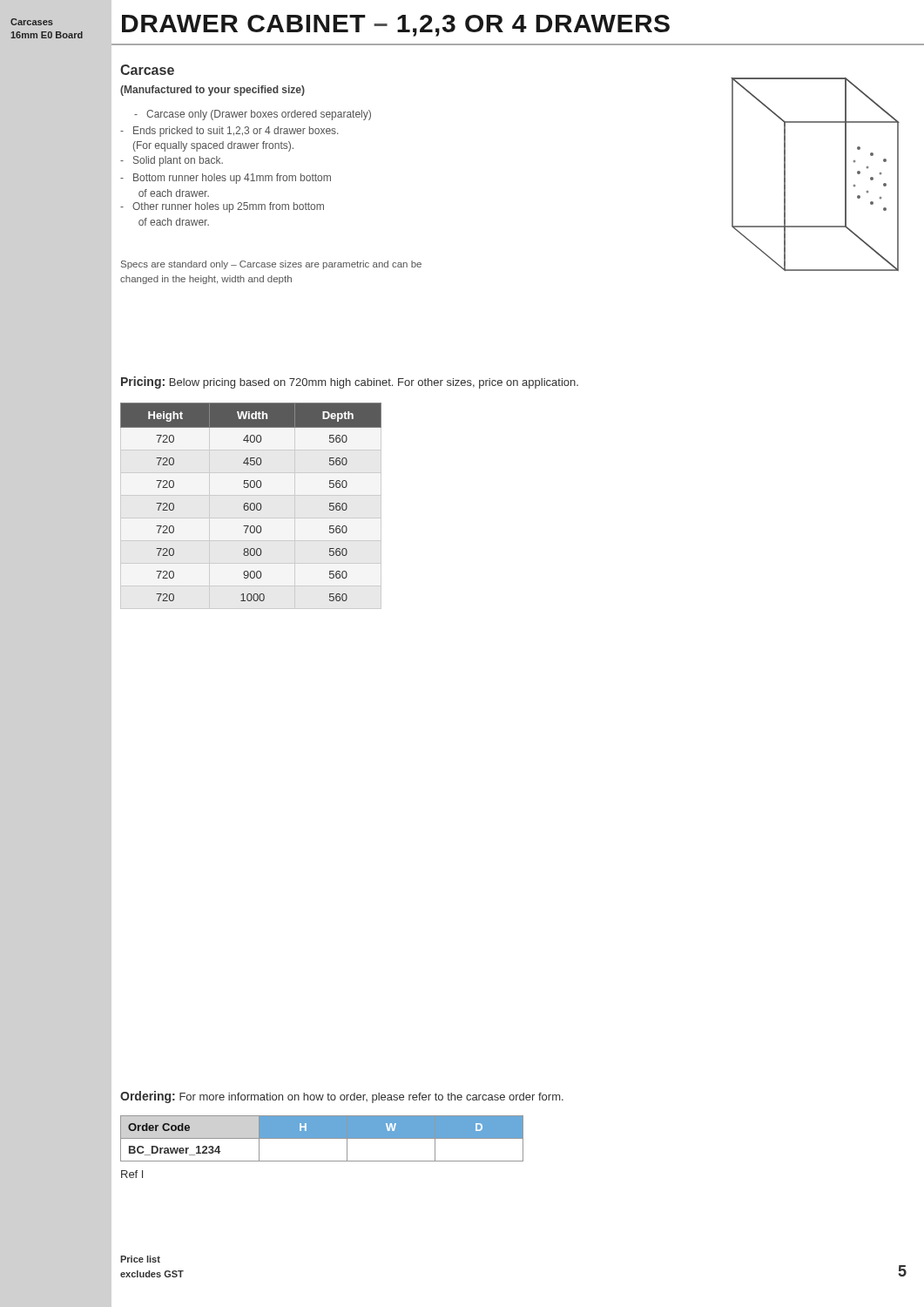The image size is (924, 1307).
Task: Click on the region starting "(For equally spaced"
Action: pyautogui.click(x=213, y=146)
